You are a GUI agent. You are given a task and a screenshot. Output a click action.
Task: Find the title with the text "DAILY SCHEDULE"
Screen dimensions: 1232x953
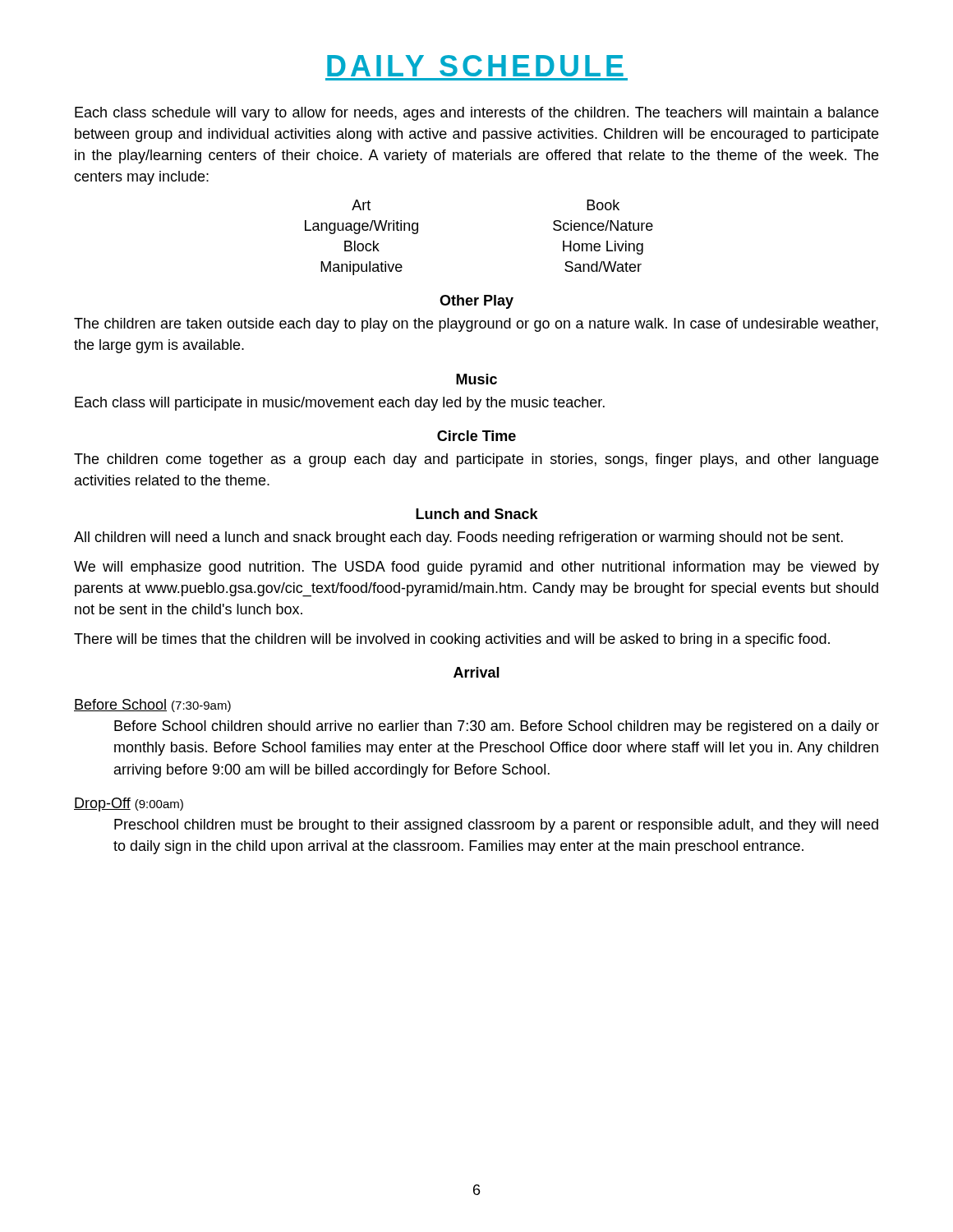point(476,66)
